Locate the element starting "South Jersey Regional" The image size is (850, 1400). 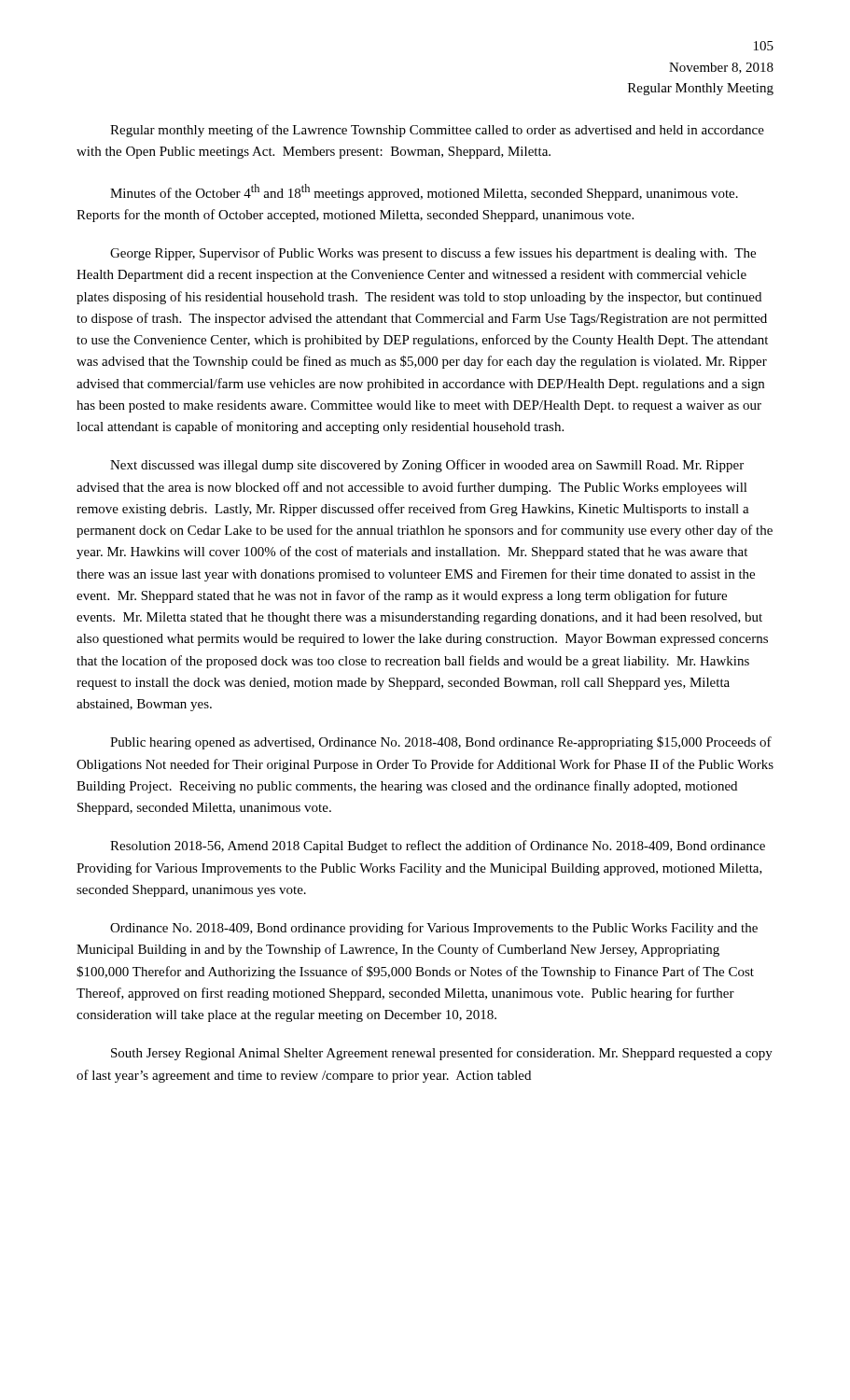424,1064
